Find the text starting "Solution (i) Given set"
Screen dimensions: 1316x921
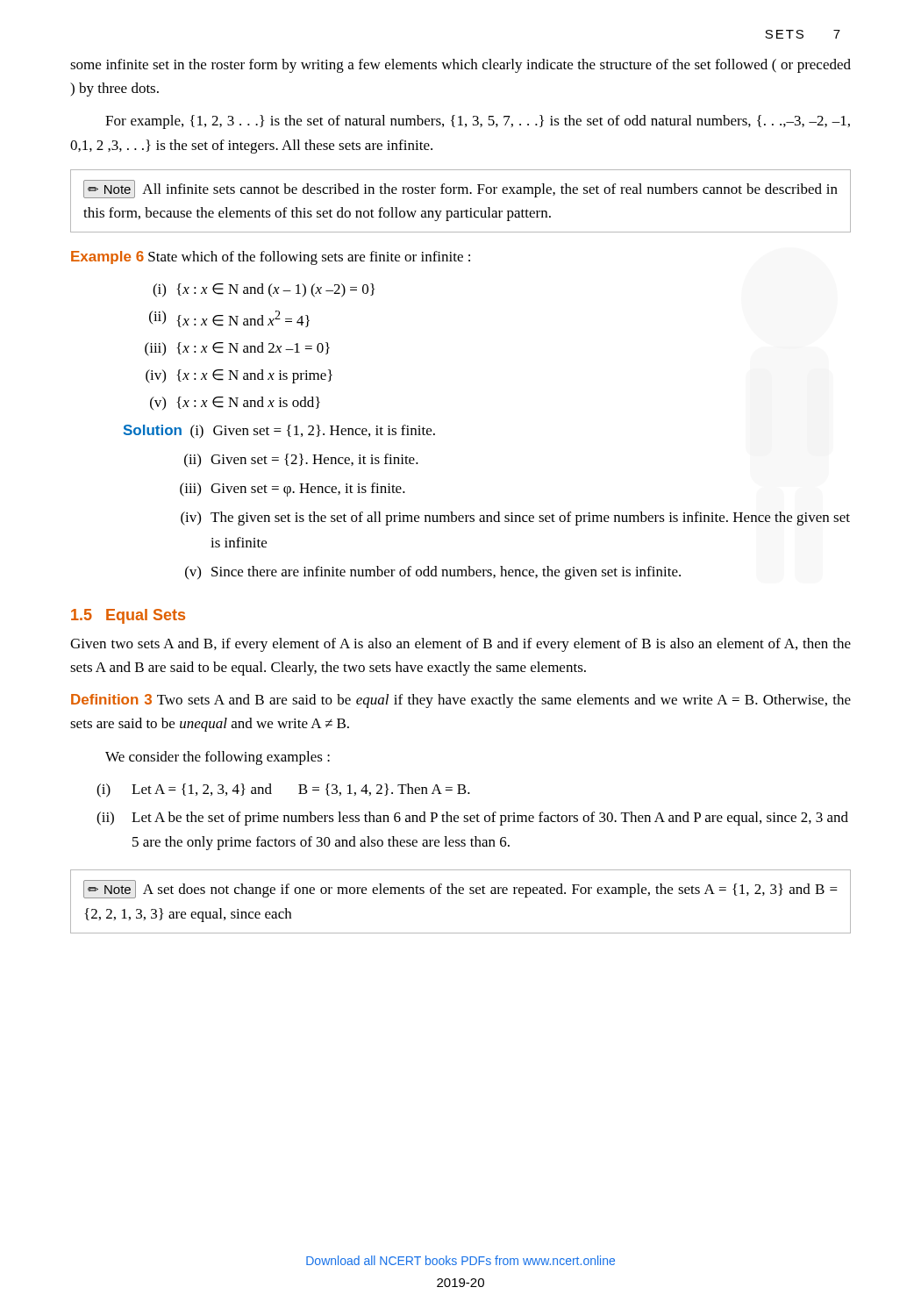click(x=279, y=432)
